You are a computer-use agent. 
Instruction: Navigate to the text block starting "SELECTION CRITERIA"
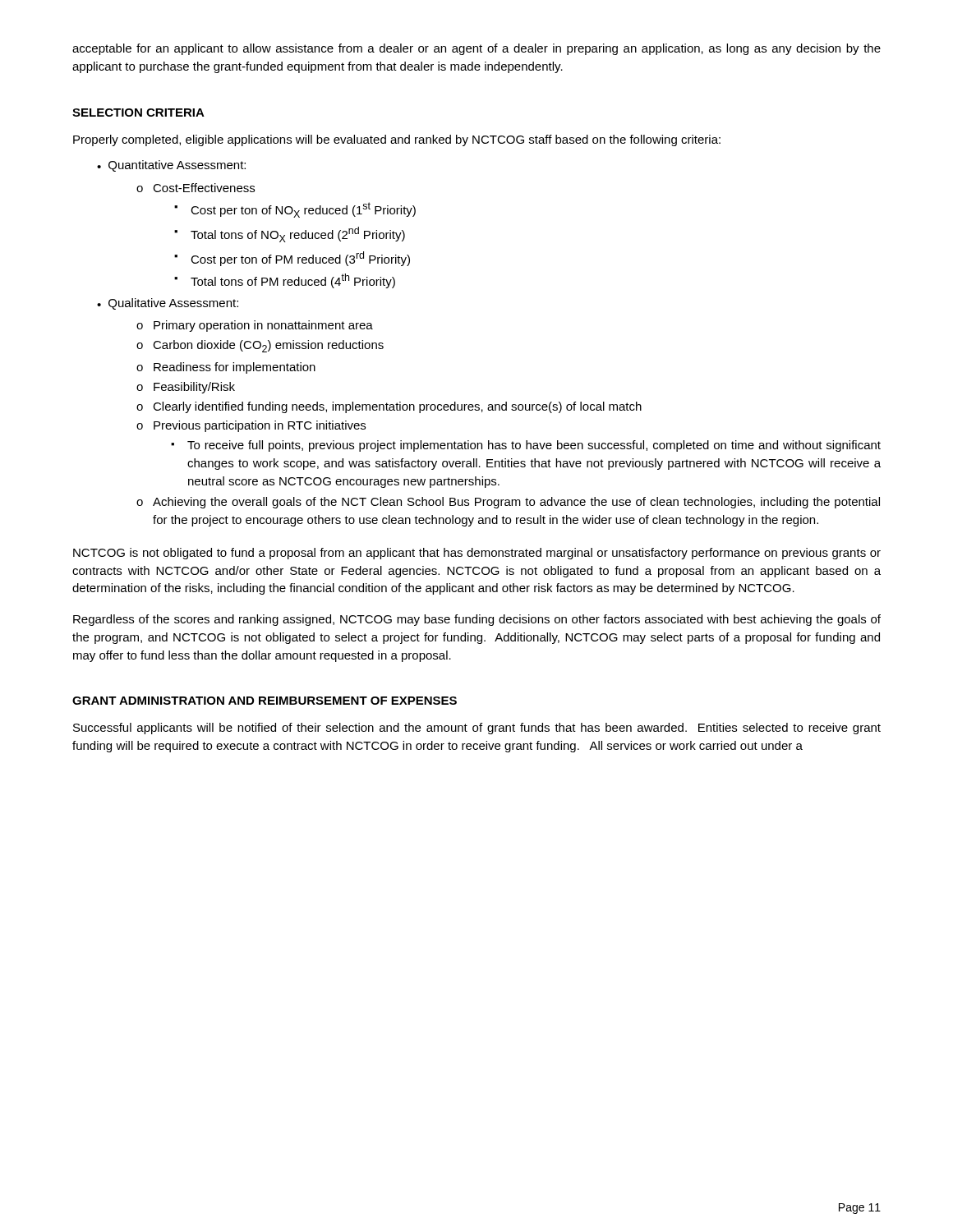click(138, 112)
